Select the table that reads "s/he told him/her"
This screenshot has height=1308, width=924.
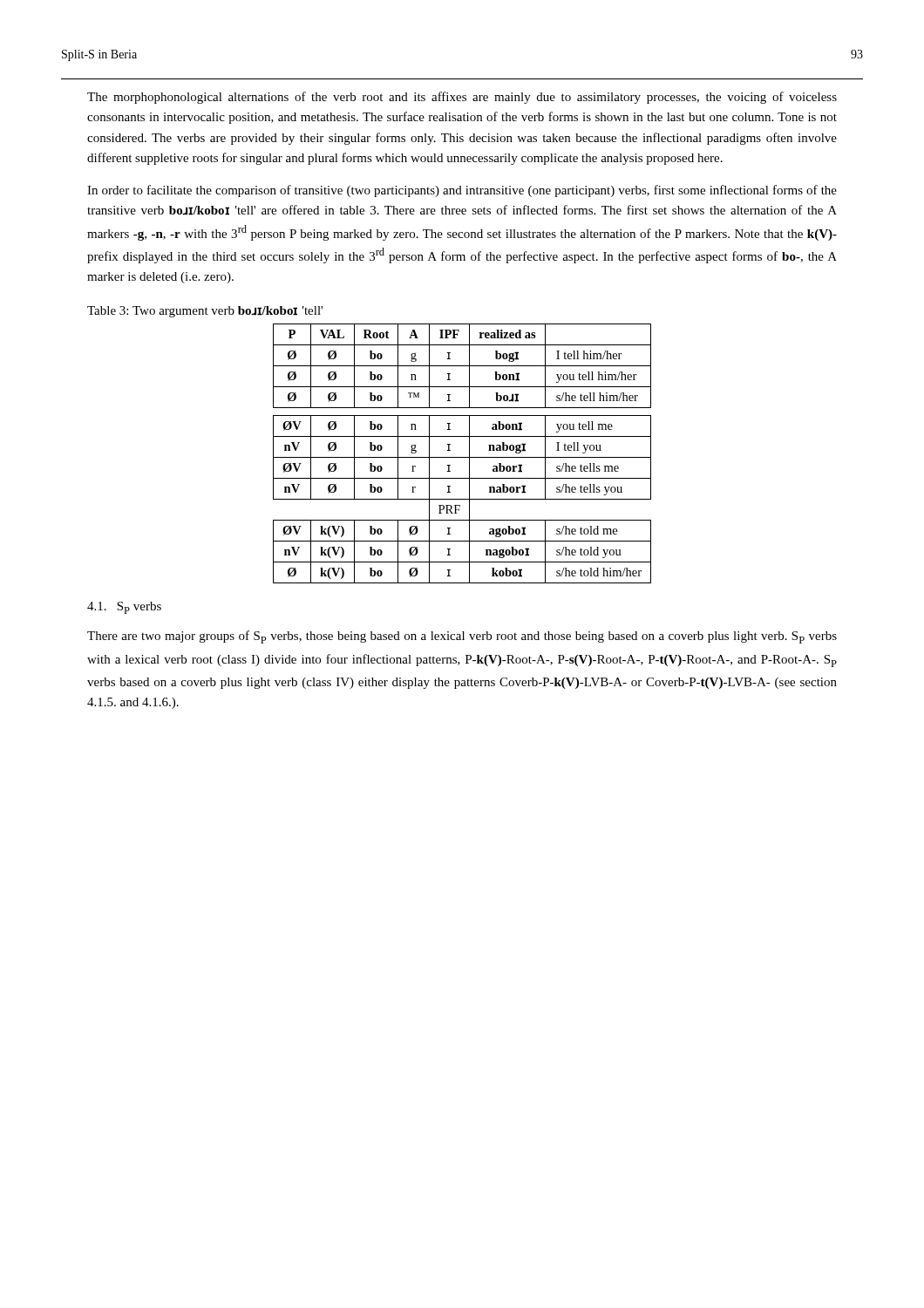462,454
